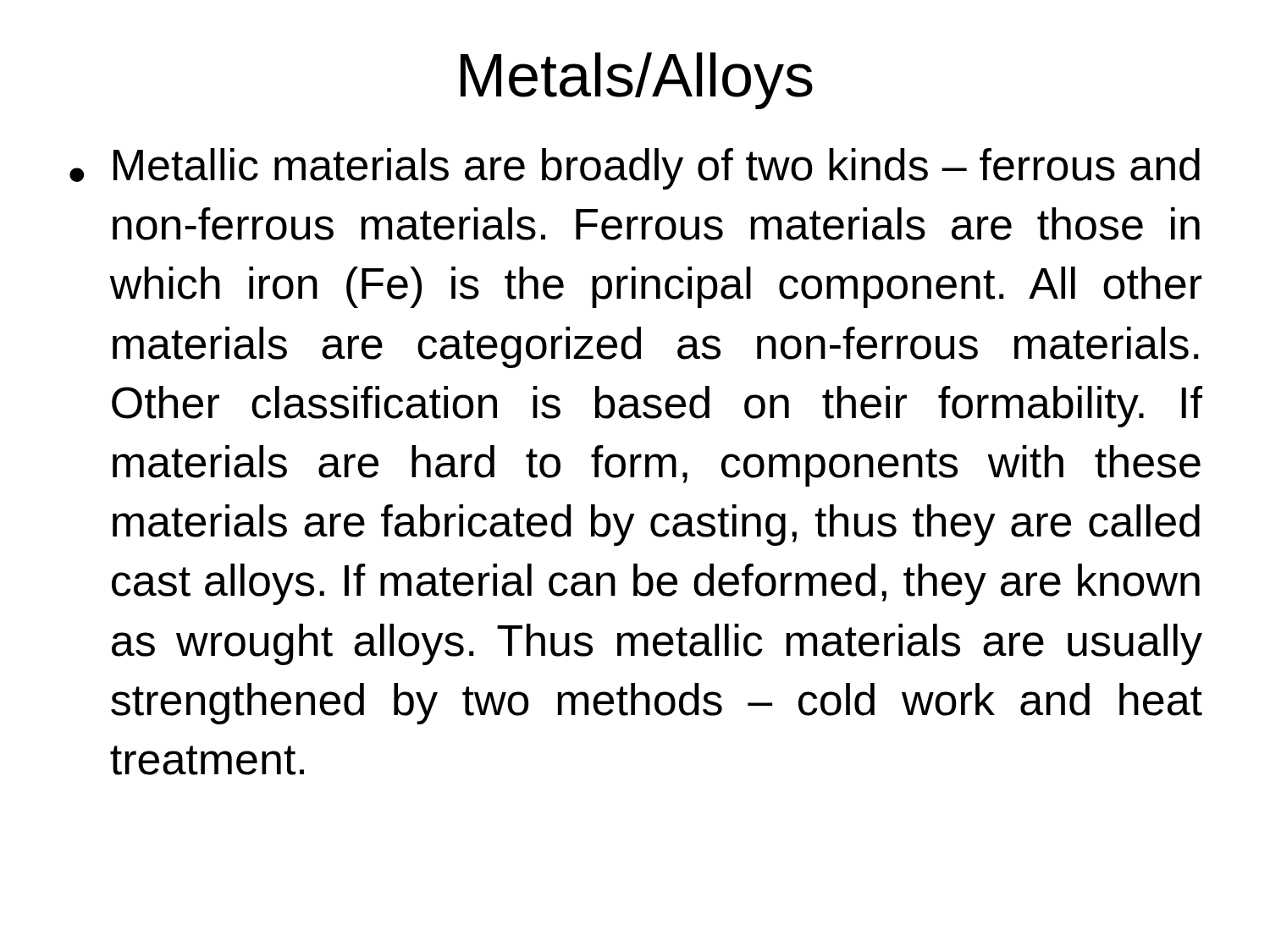Click on the passage starting "• Metallic materials are broadly of"
The image size is (1270, 952).
pyautogui.click(x=635, y=462)
